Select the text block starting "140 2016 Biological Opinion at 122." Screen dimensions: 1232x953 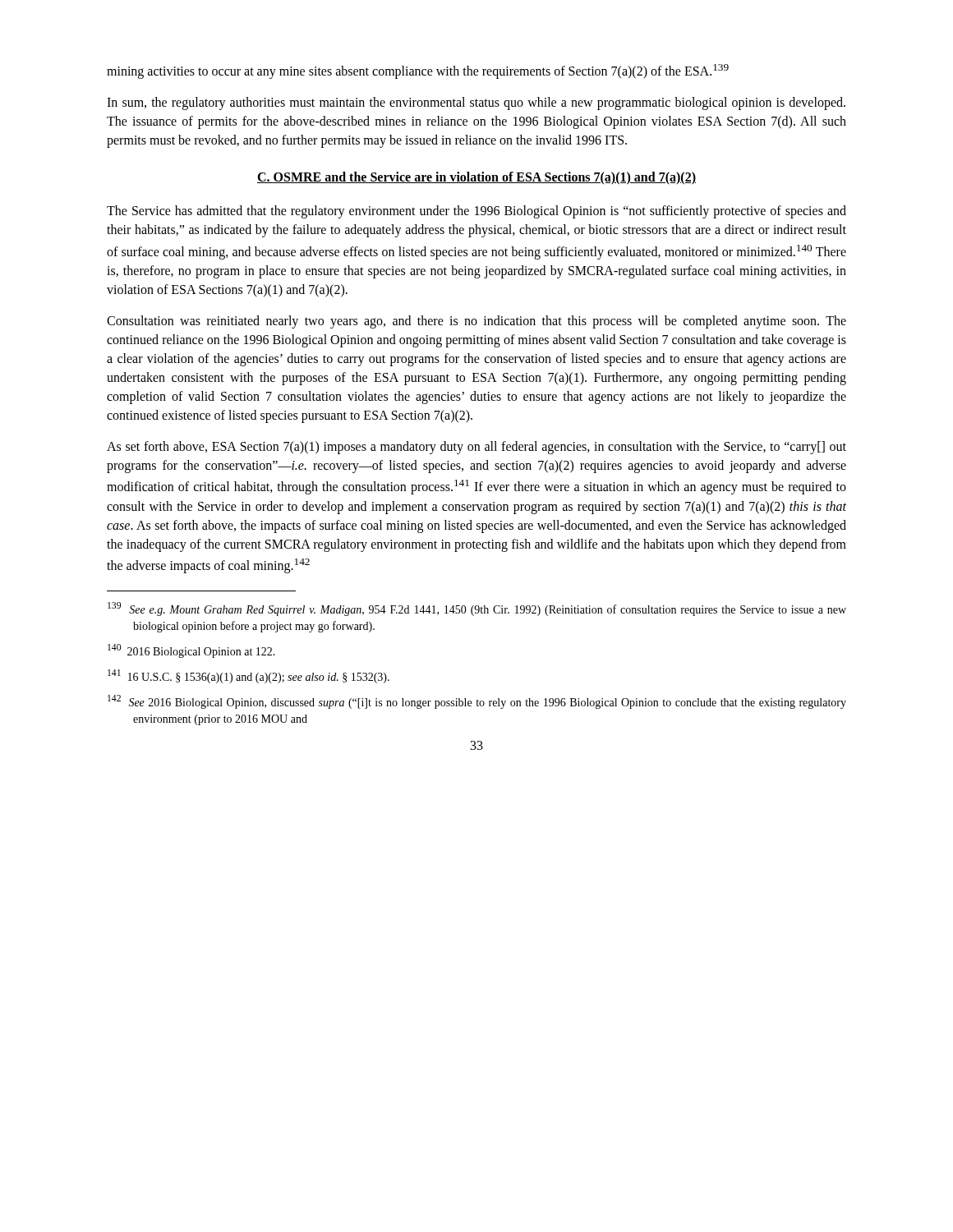tap(191, 651)
